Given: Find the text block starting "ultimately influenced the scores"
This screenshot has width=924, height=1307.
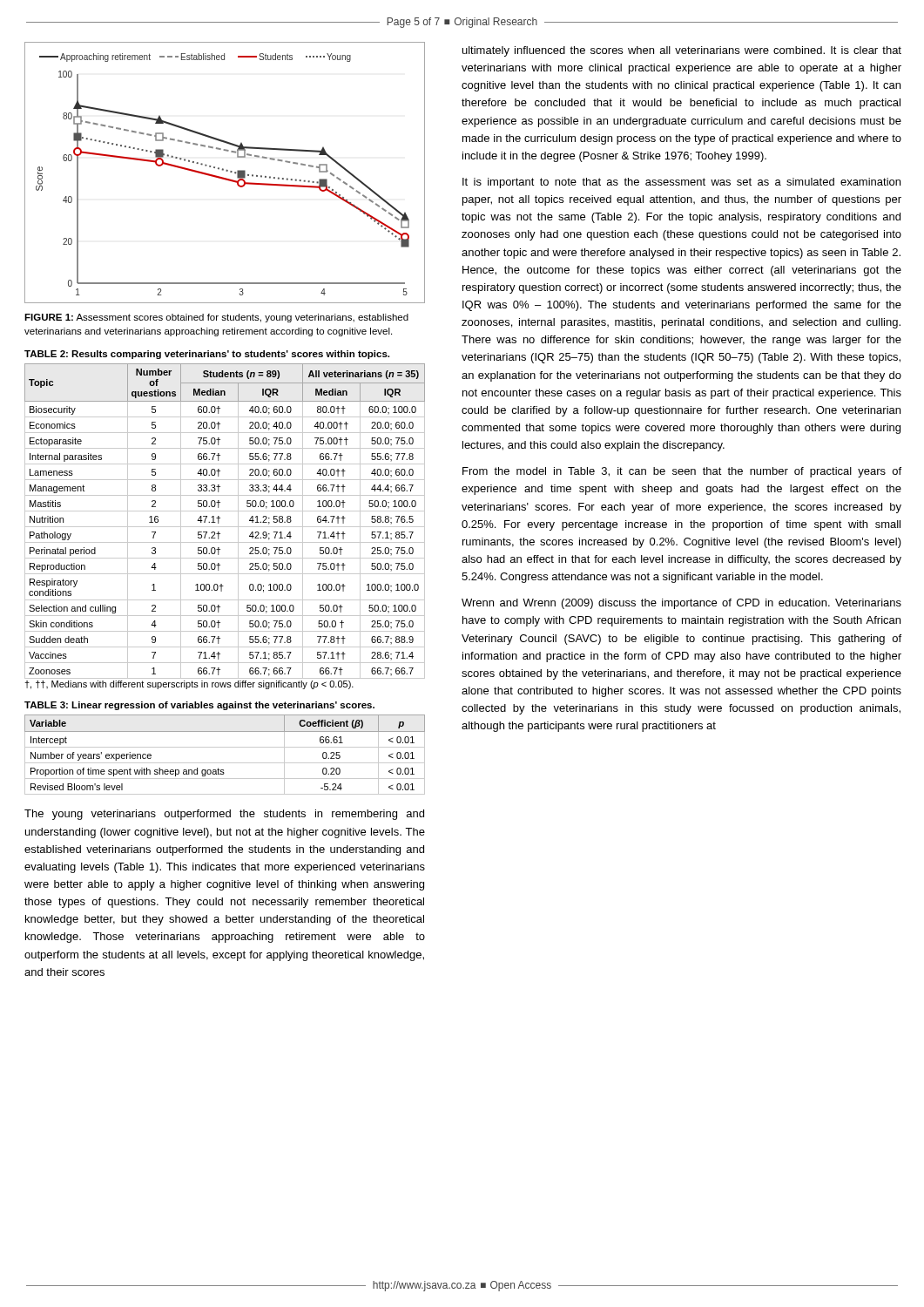Looking at the screenshot, I should pos(681,103).
